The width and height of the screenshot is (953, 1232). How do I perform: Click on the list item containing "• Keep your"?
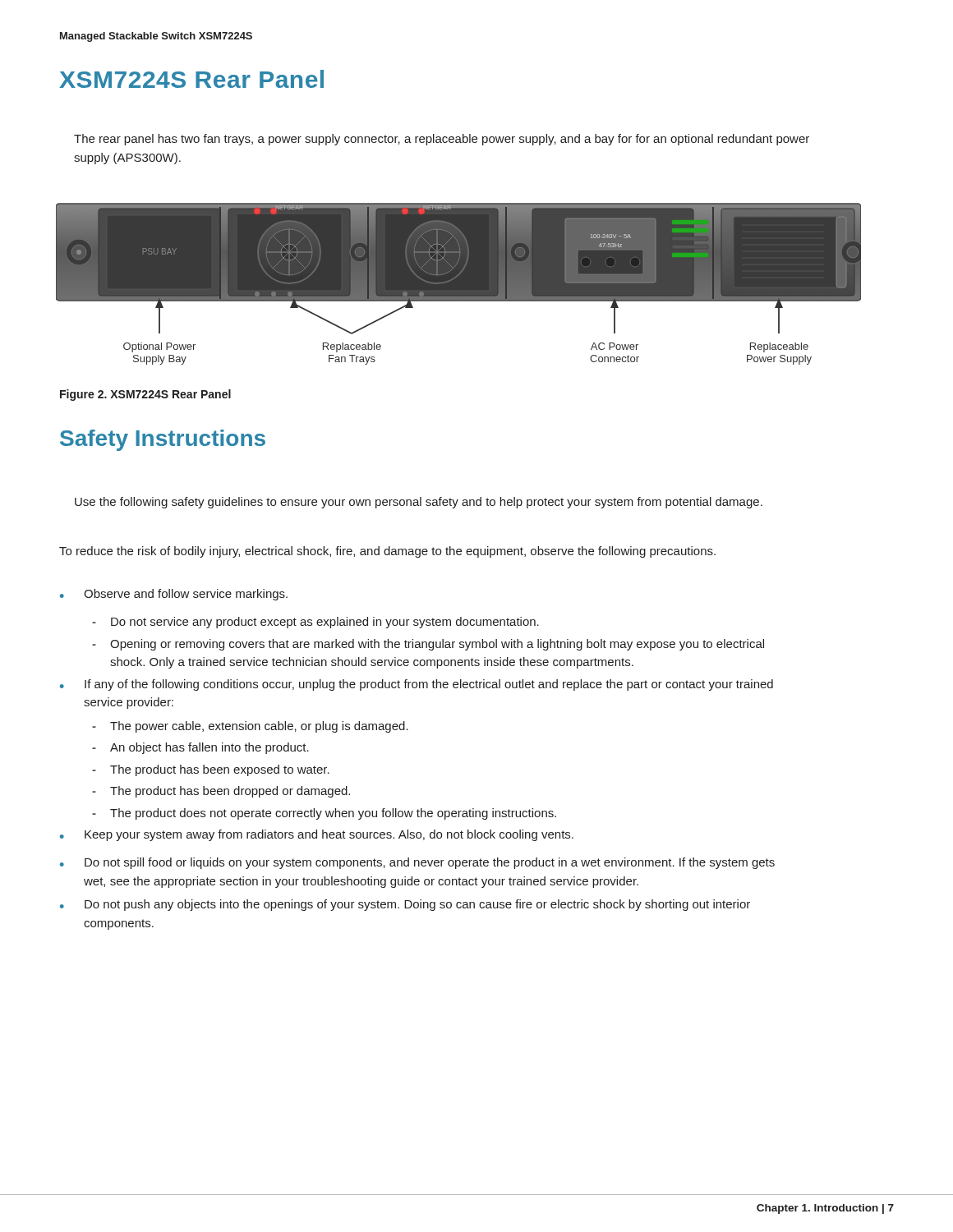(429, 837)
